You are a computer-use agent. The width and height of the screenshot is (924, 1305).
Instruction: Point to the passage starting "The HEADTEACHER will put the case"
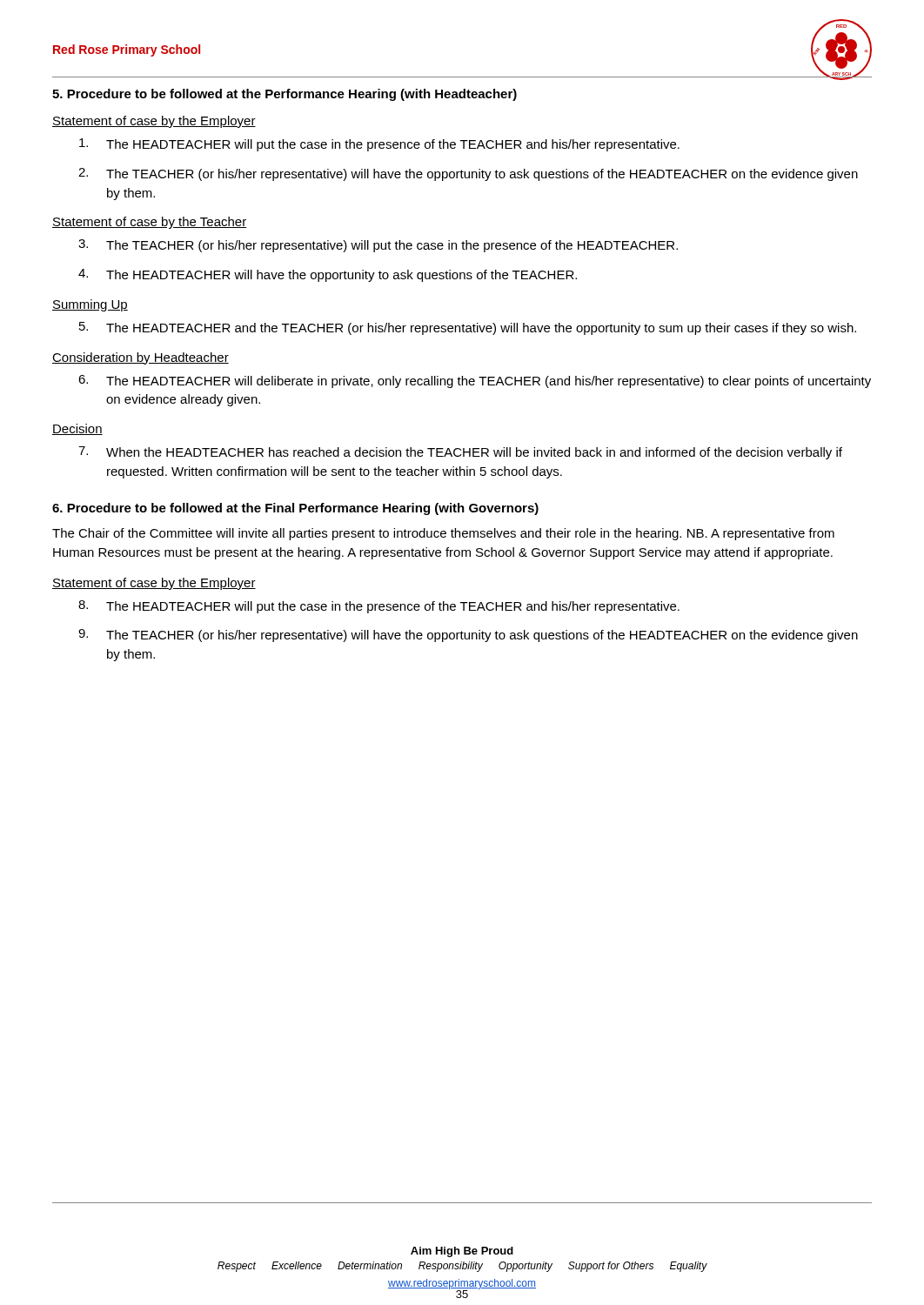[x=379, y=144]
